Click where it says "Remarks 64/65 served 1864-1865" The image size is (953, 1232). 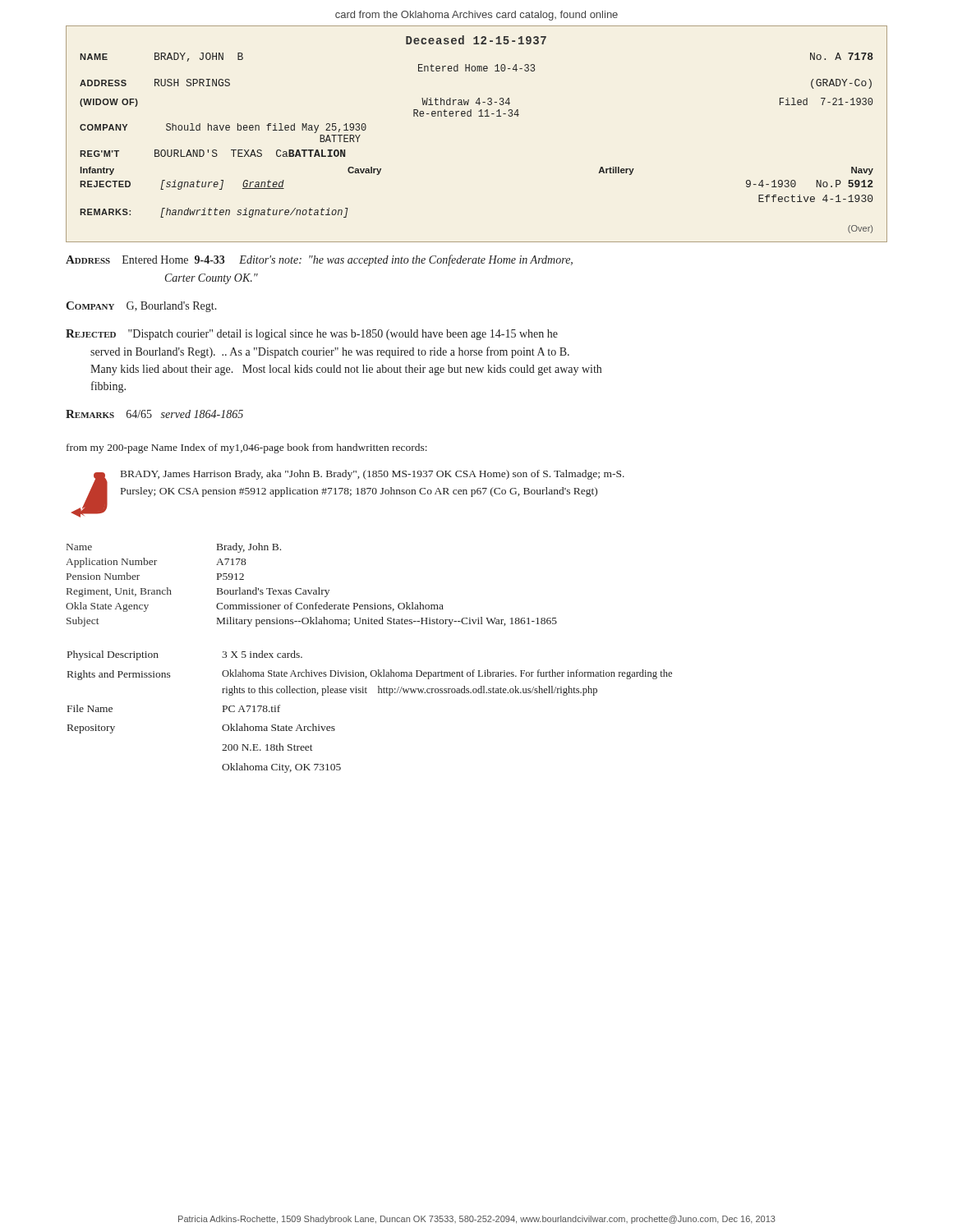155,414
